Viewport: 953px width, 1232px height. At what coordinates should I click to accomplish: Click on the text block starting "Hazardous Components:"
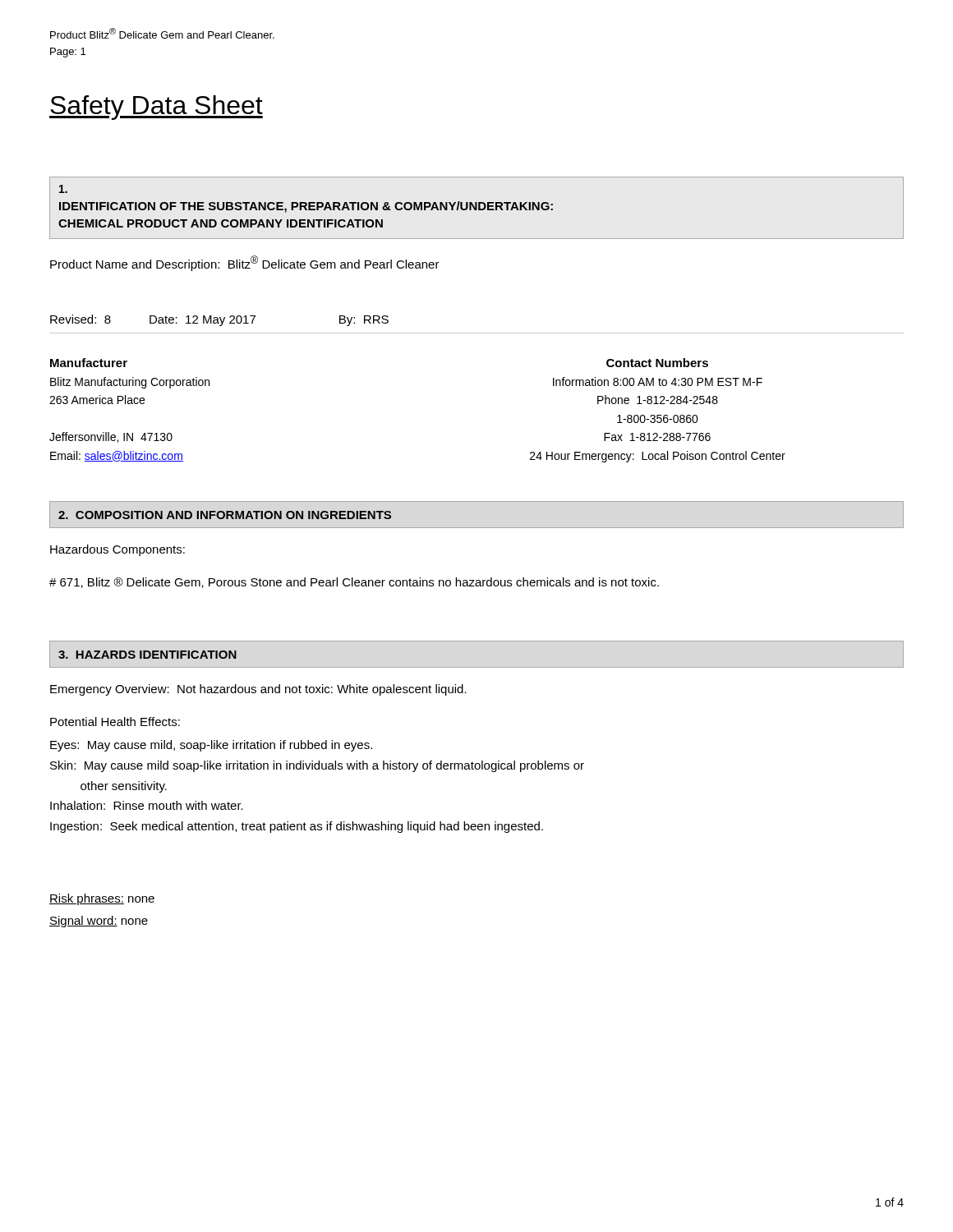click(117, 549)
